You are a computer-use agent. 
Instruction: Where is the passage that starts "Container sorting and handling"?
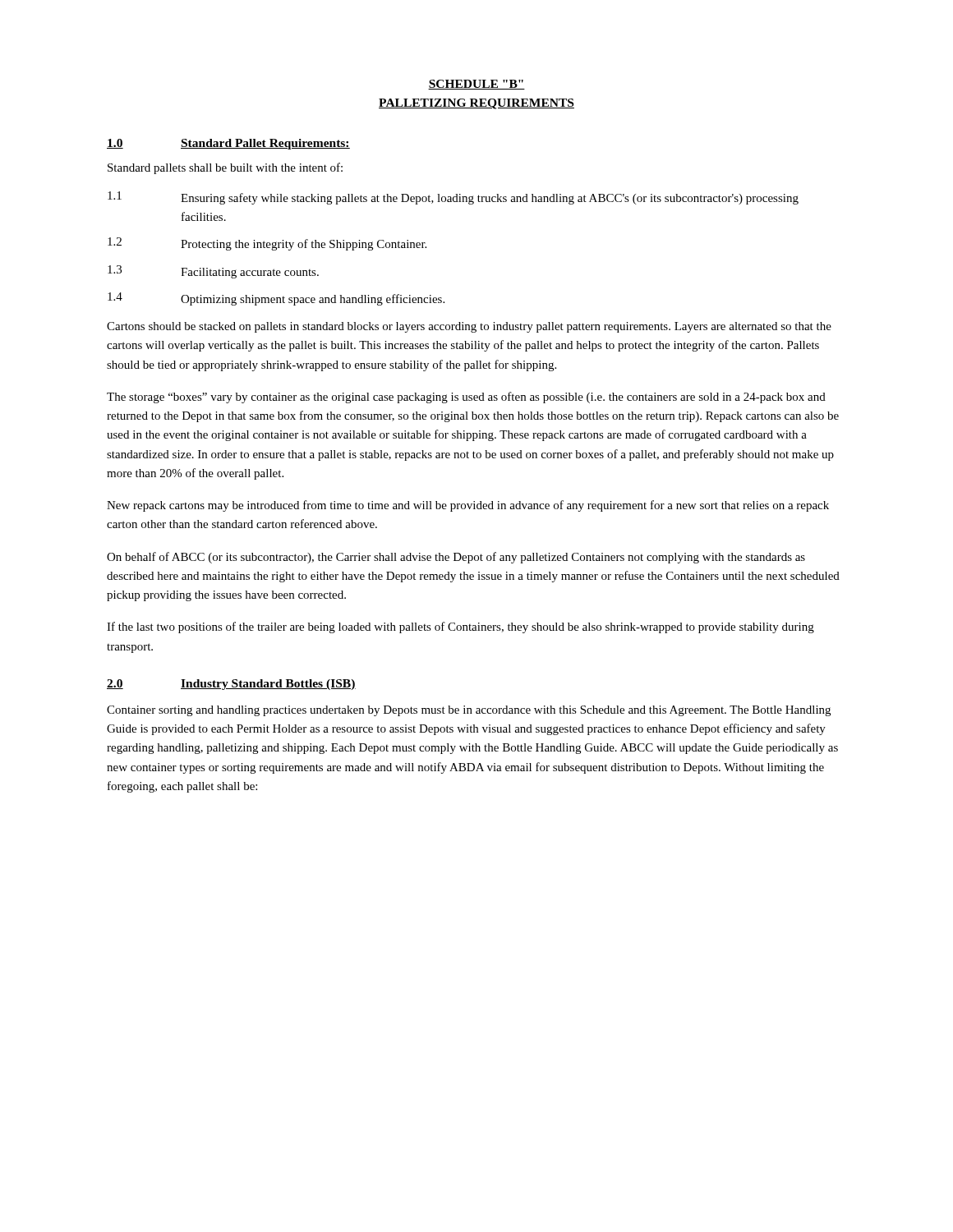click(x=472, y=748)
